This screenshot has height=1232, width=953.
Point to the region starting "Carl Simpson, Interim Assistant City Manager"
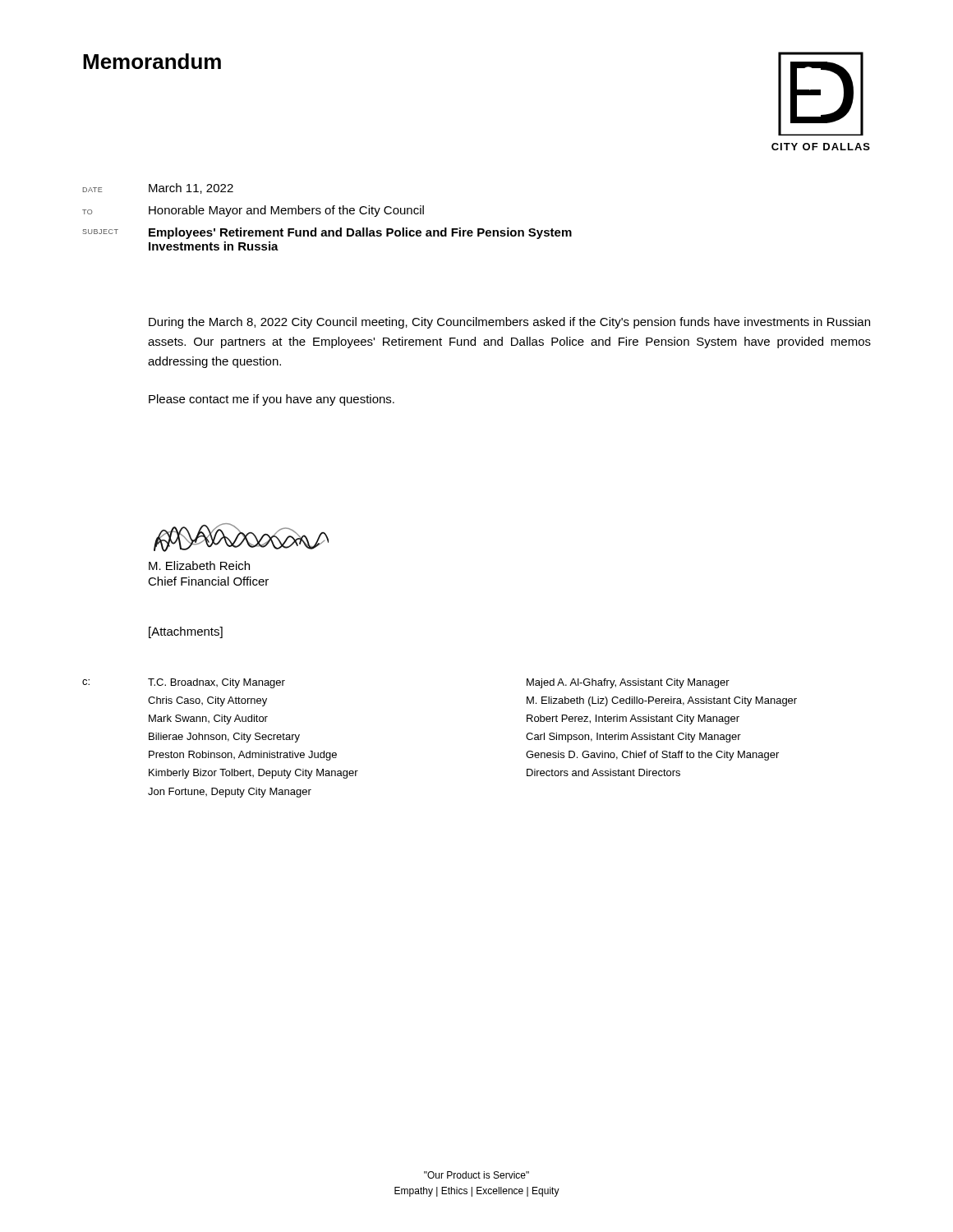pyautogui.click(x=633, y=737)
